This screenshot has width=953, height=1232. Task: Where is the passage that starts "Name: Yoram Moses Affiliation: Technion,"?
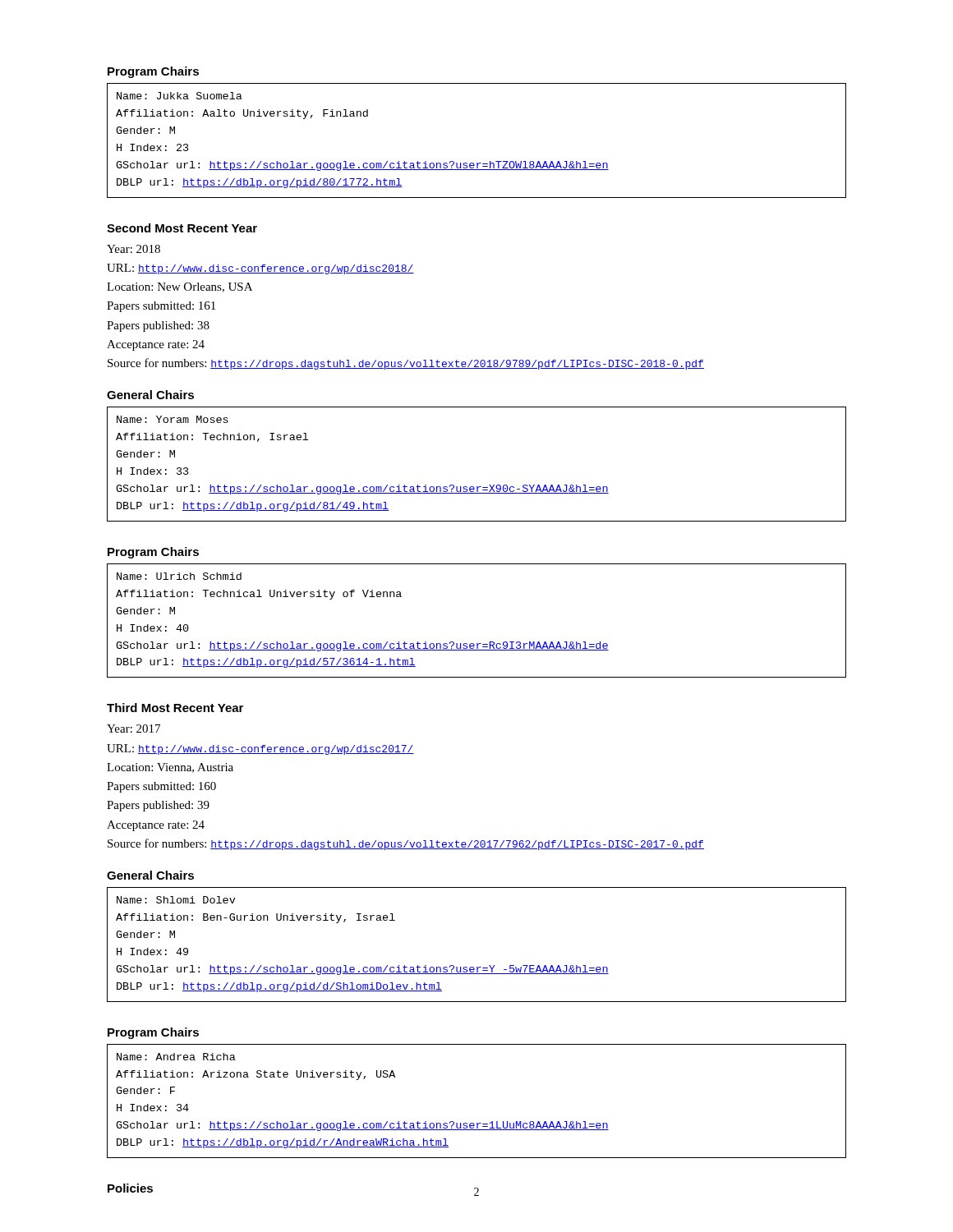tap(173, 419)
